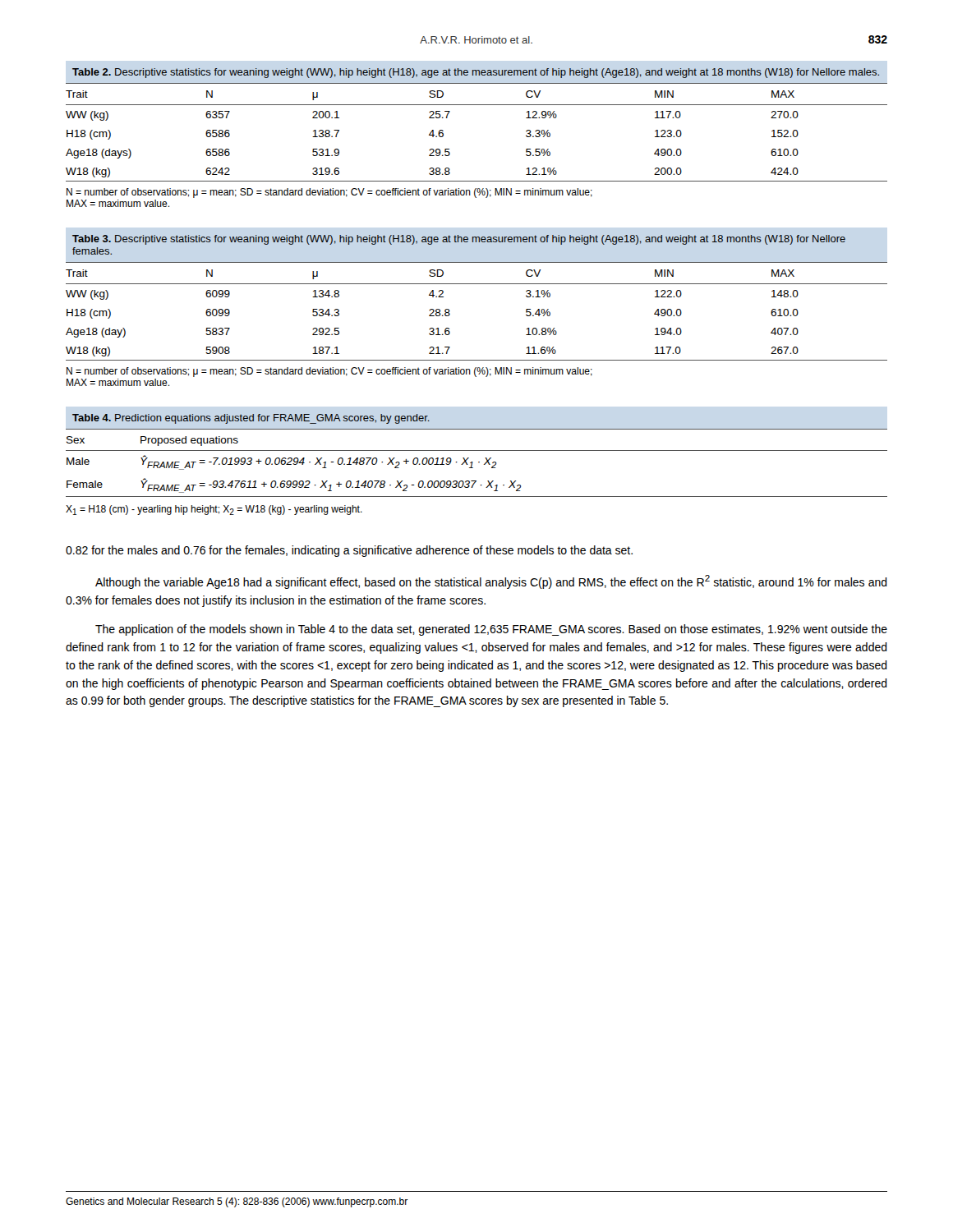Navigate to the region starting "The application of the"

(x=476, y=665)
